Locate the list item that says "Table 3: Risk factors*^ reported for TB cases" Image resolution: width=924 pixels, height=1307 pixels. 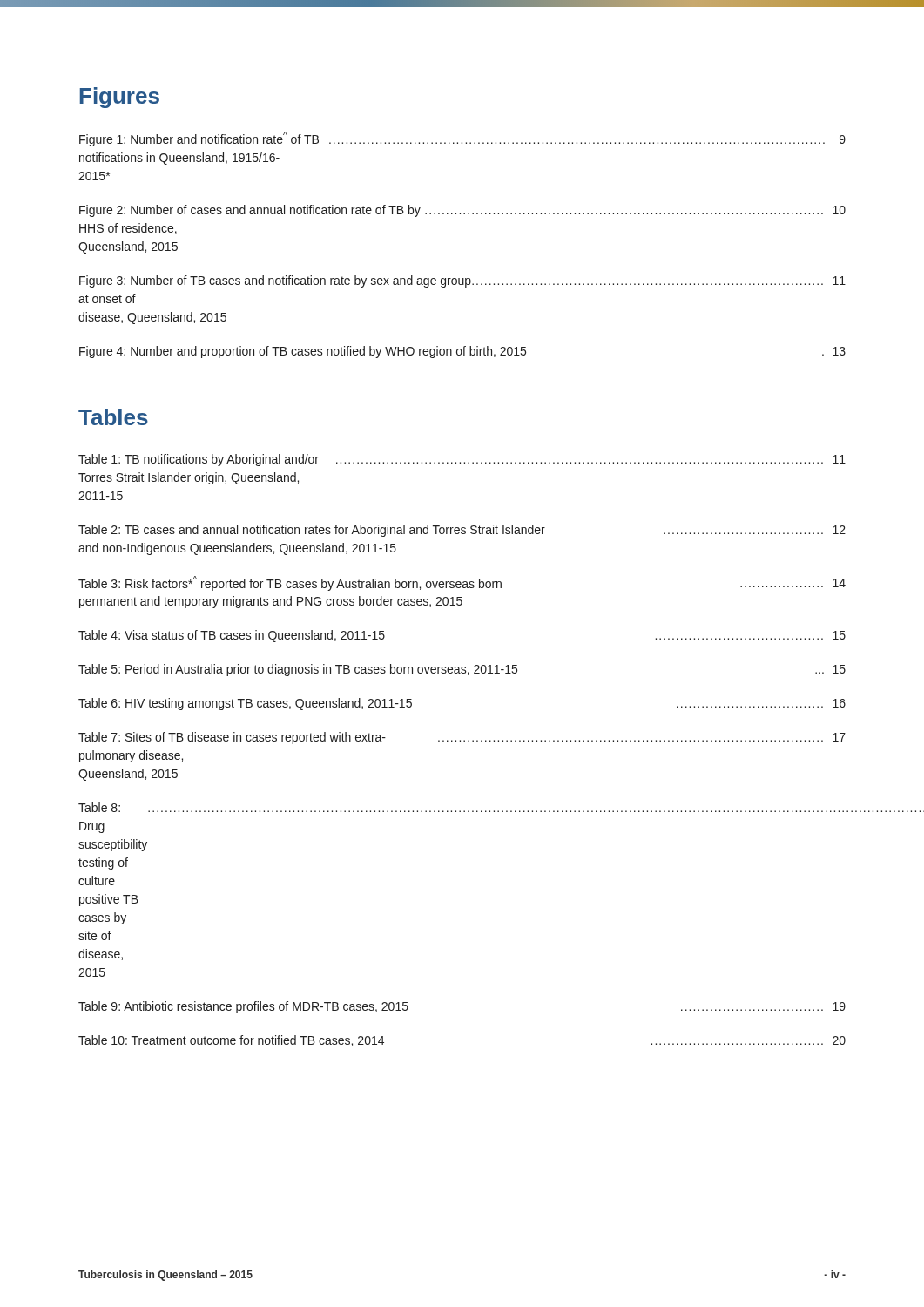coord(462,592)
